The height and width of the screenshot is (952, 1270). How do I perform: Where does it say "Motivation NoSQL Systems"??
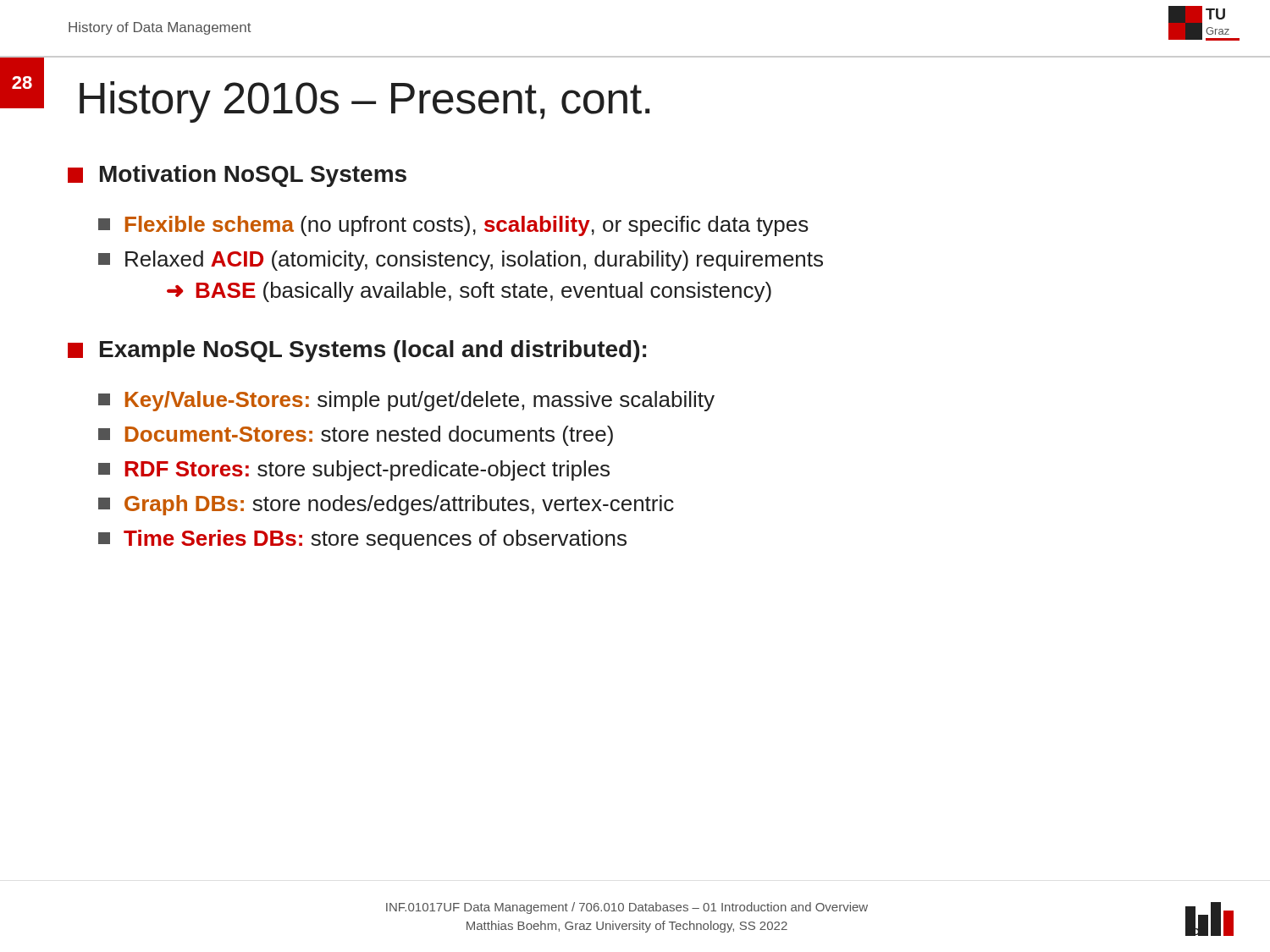(237, 174)
